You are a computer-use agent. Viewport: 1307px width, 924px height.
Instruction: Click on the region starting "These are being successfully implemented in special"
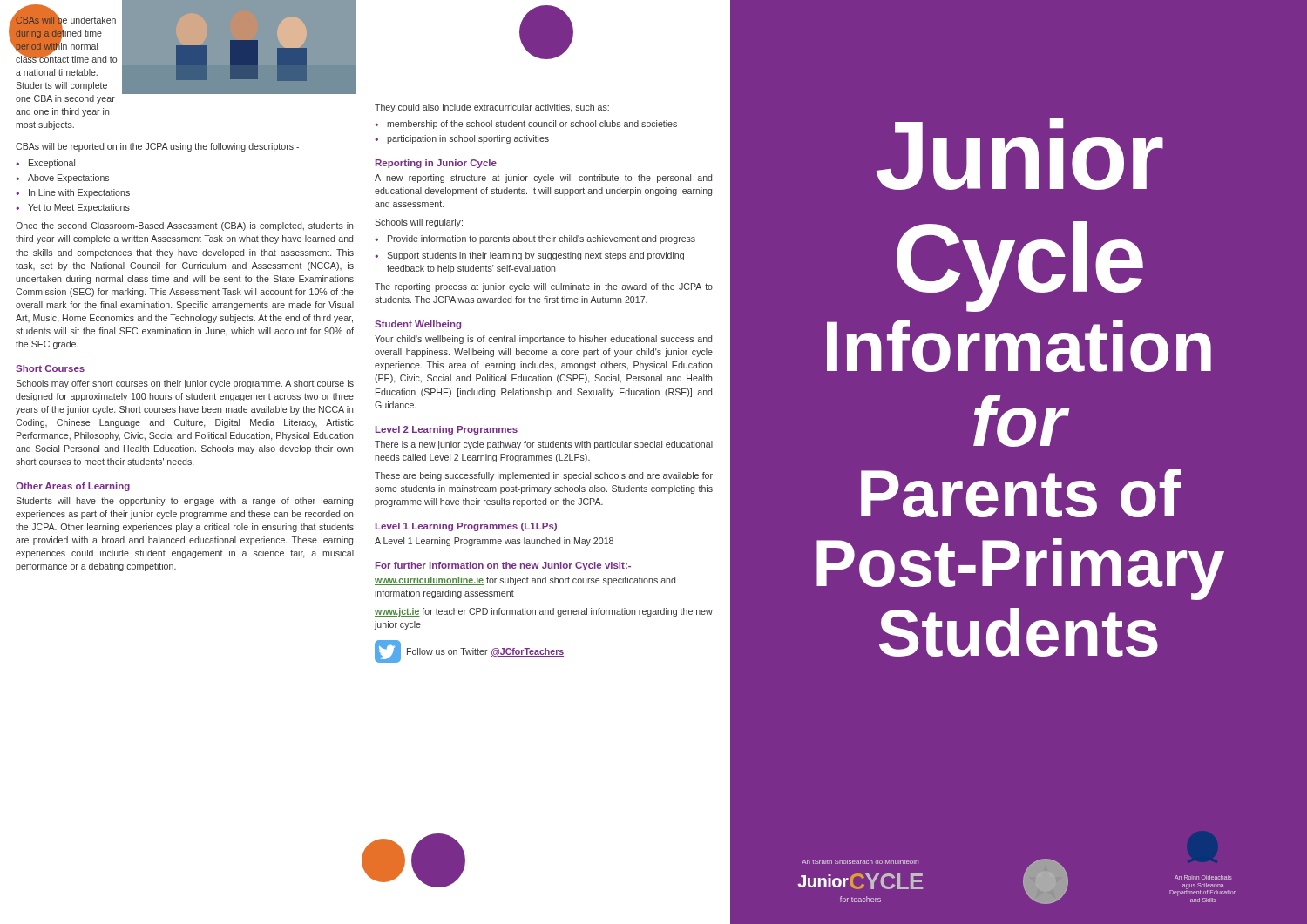(544, 488)
